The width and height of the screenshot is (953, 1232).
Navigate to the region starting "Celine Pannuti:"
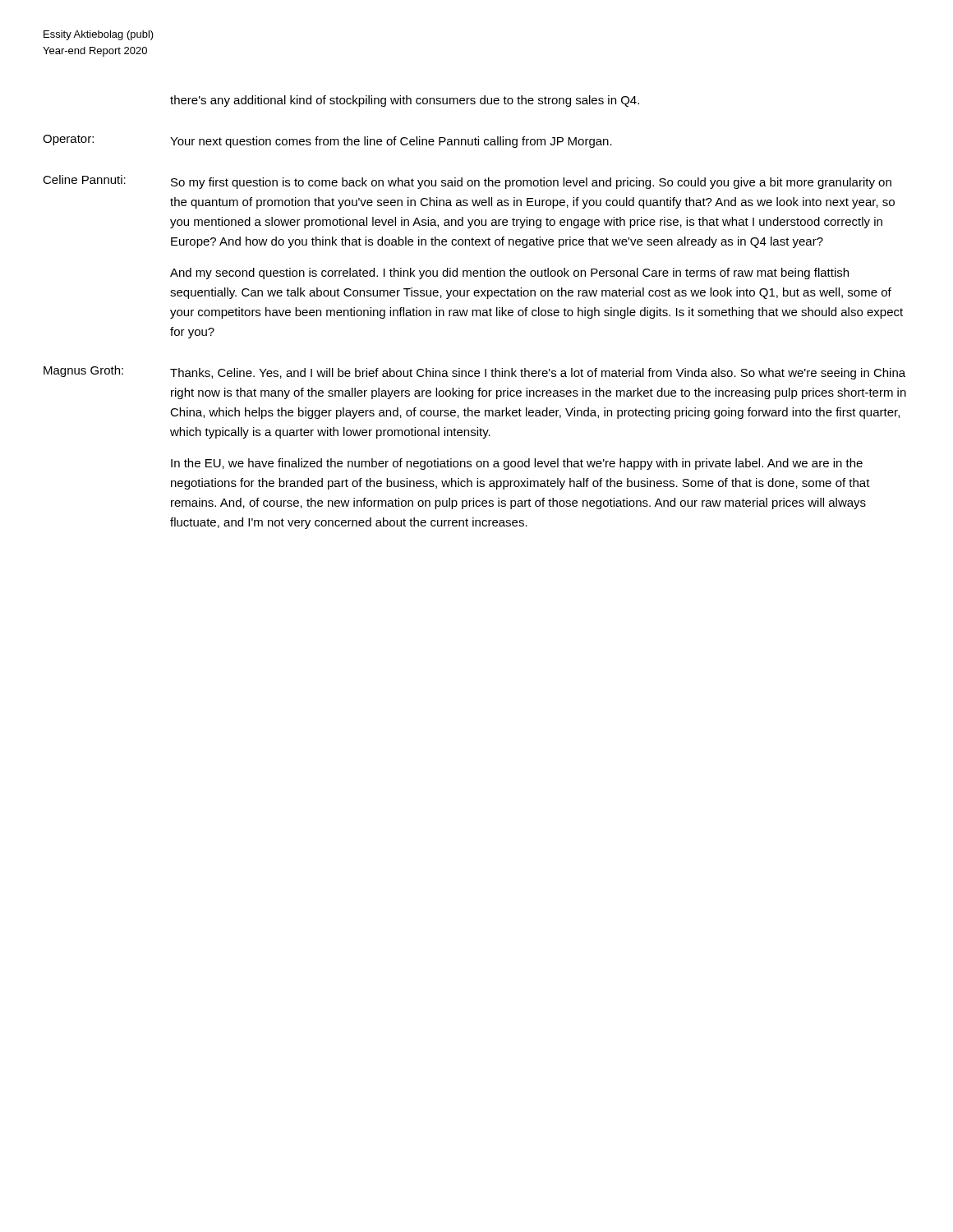click(84, 179)
